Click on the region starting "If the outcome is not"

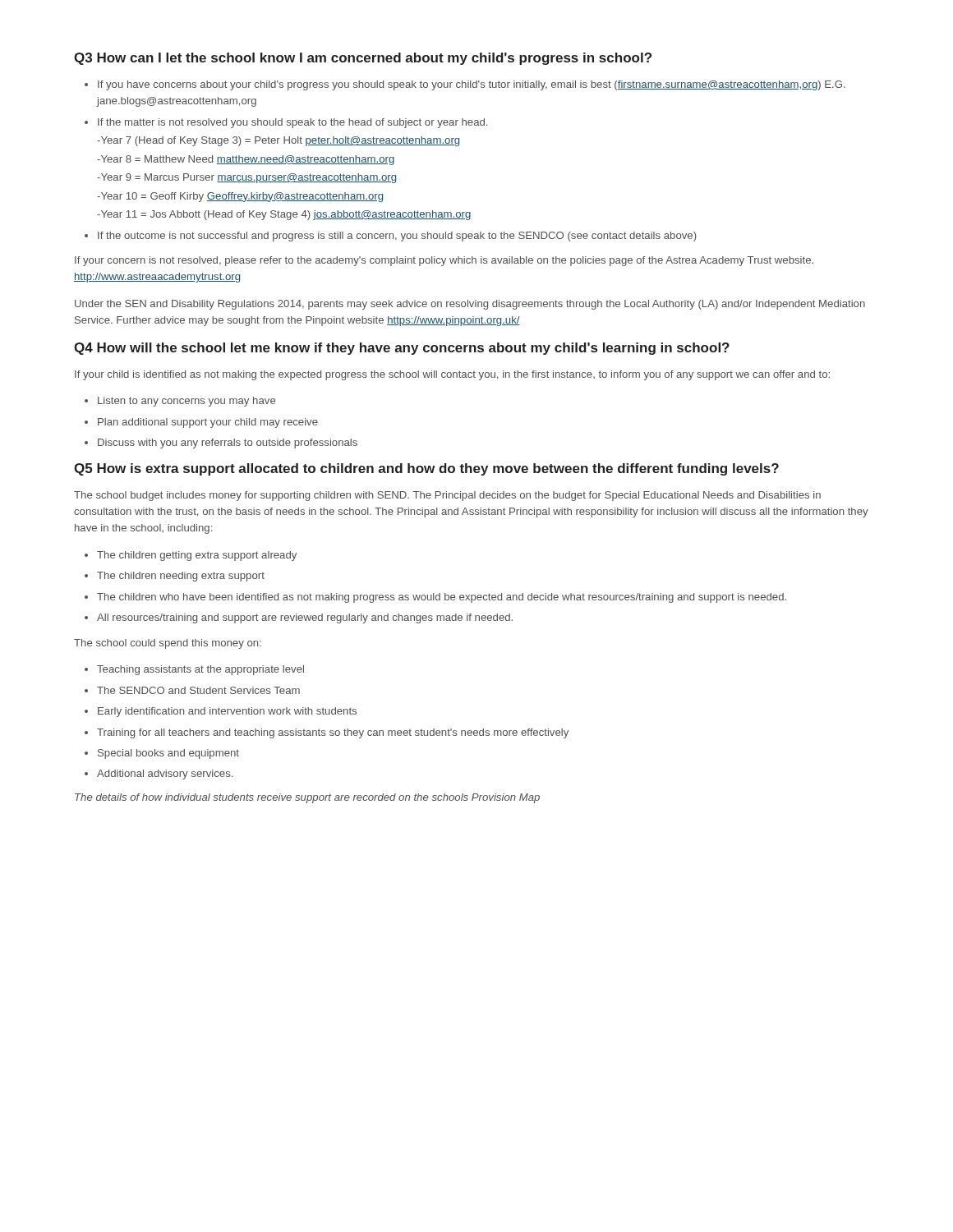pos(397,235)
